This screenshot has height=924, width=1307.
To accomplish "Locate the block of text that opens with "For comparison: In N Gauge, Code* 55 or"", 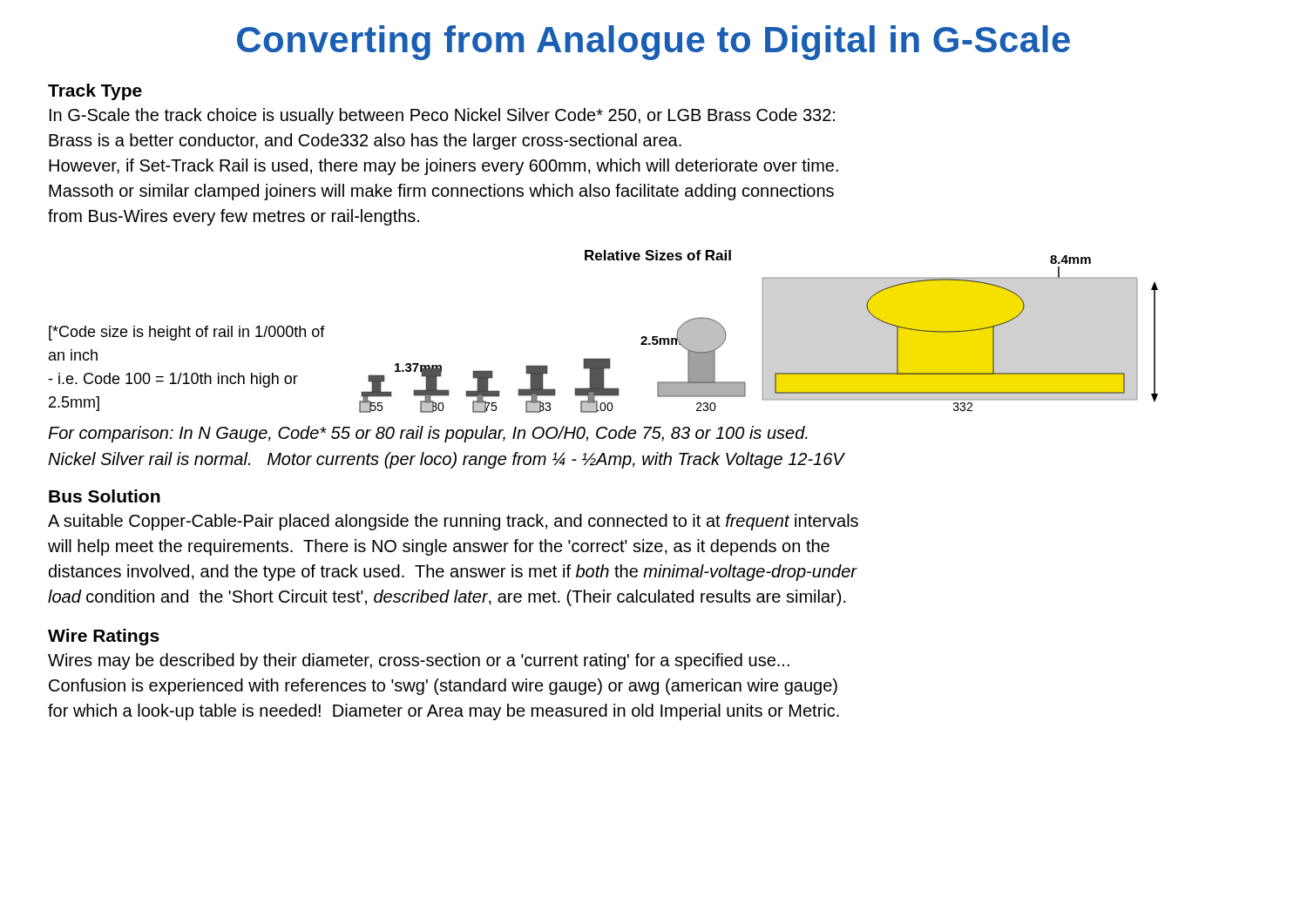I will [x=446, y=446].
